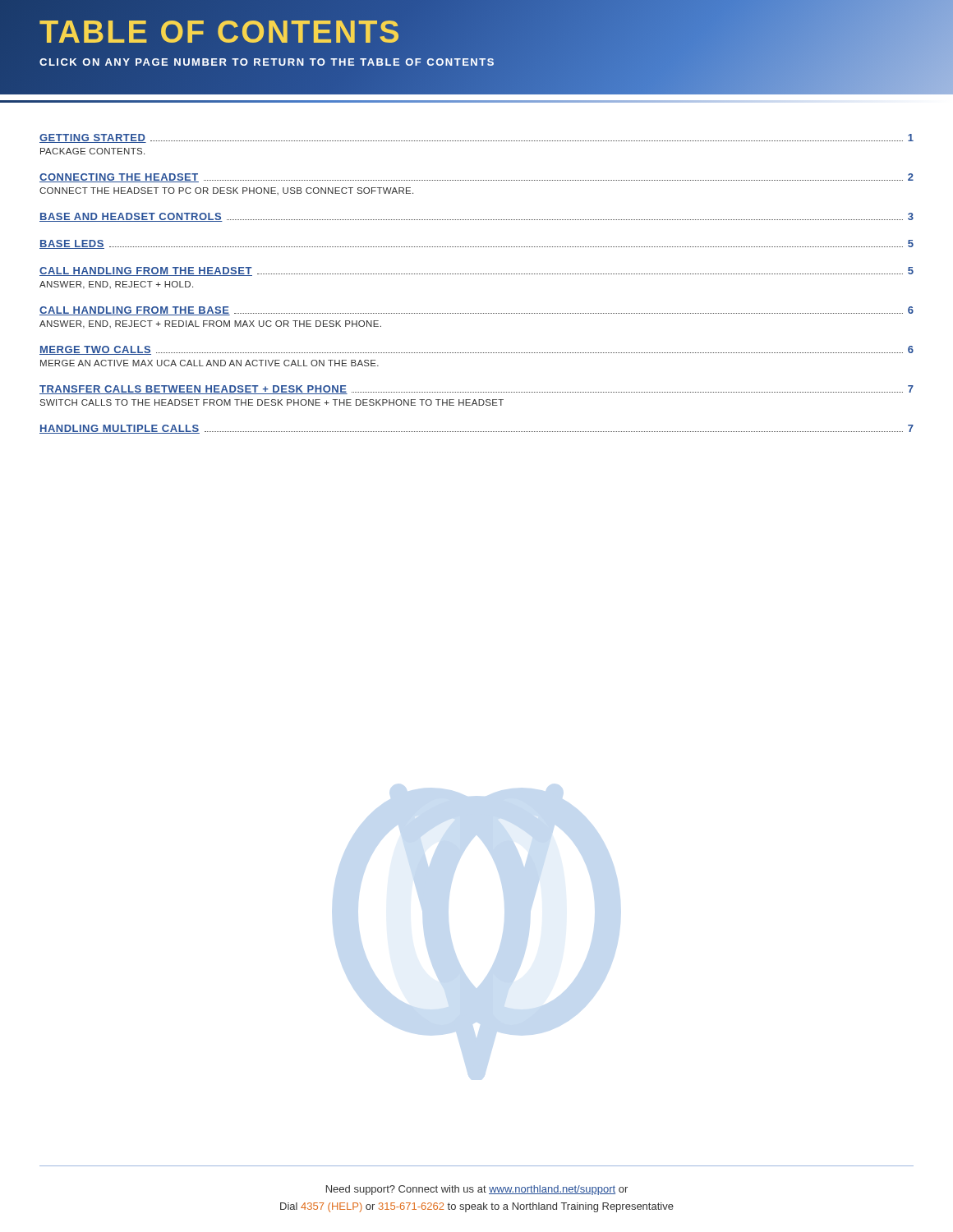Click the passage that begins "CONNECTING THE HEADSET 2"
This screenshot has width=953, height=1232.
(x=476, y=183)
